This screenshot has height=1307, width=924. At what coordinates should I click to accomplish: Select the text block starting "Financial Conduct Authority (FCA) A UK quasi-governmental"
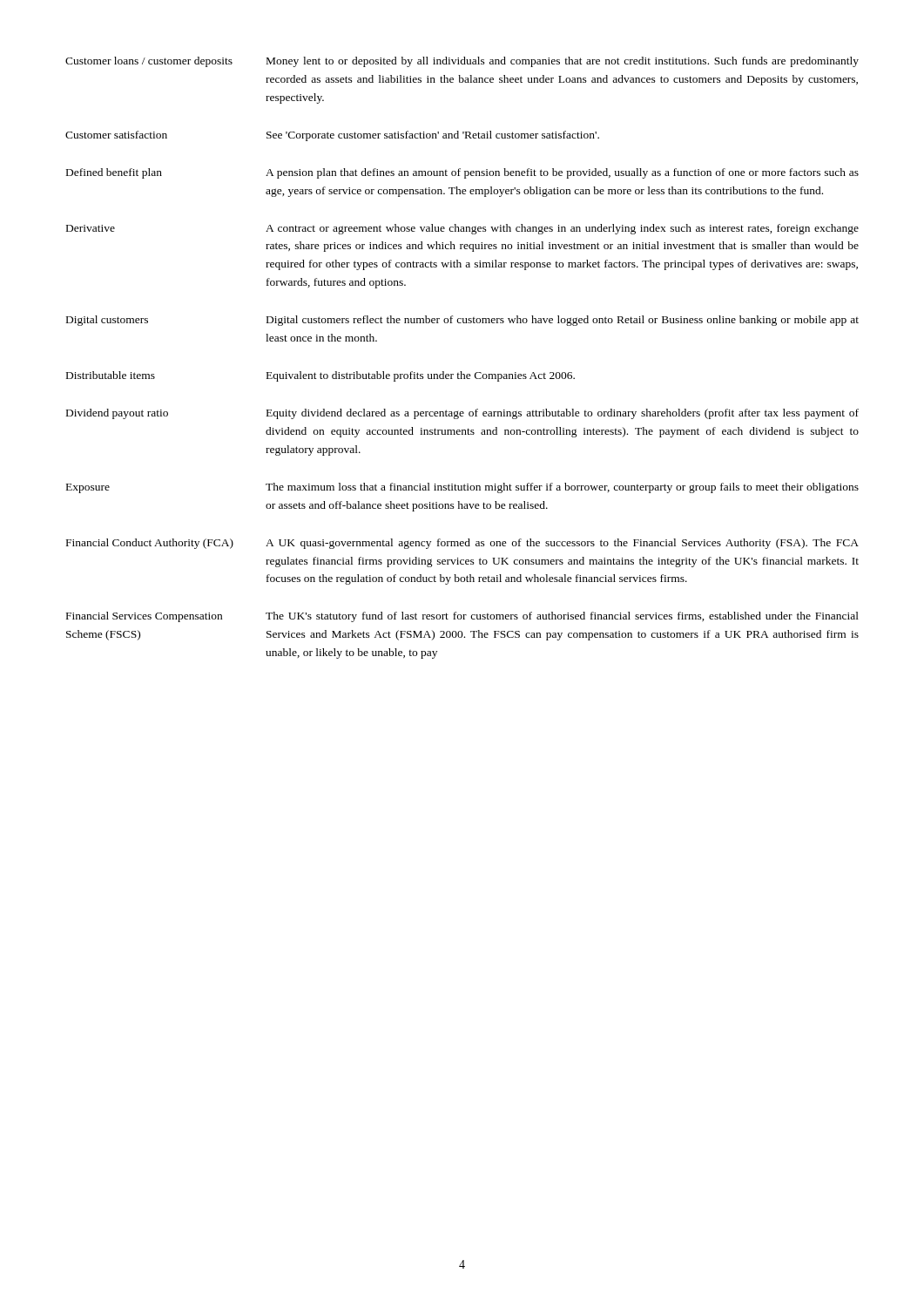pyautogui.click(x=462, y=561)
